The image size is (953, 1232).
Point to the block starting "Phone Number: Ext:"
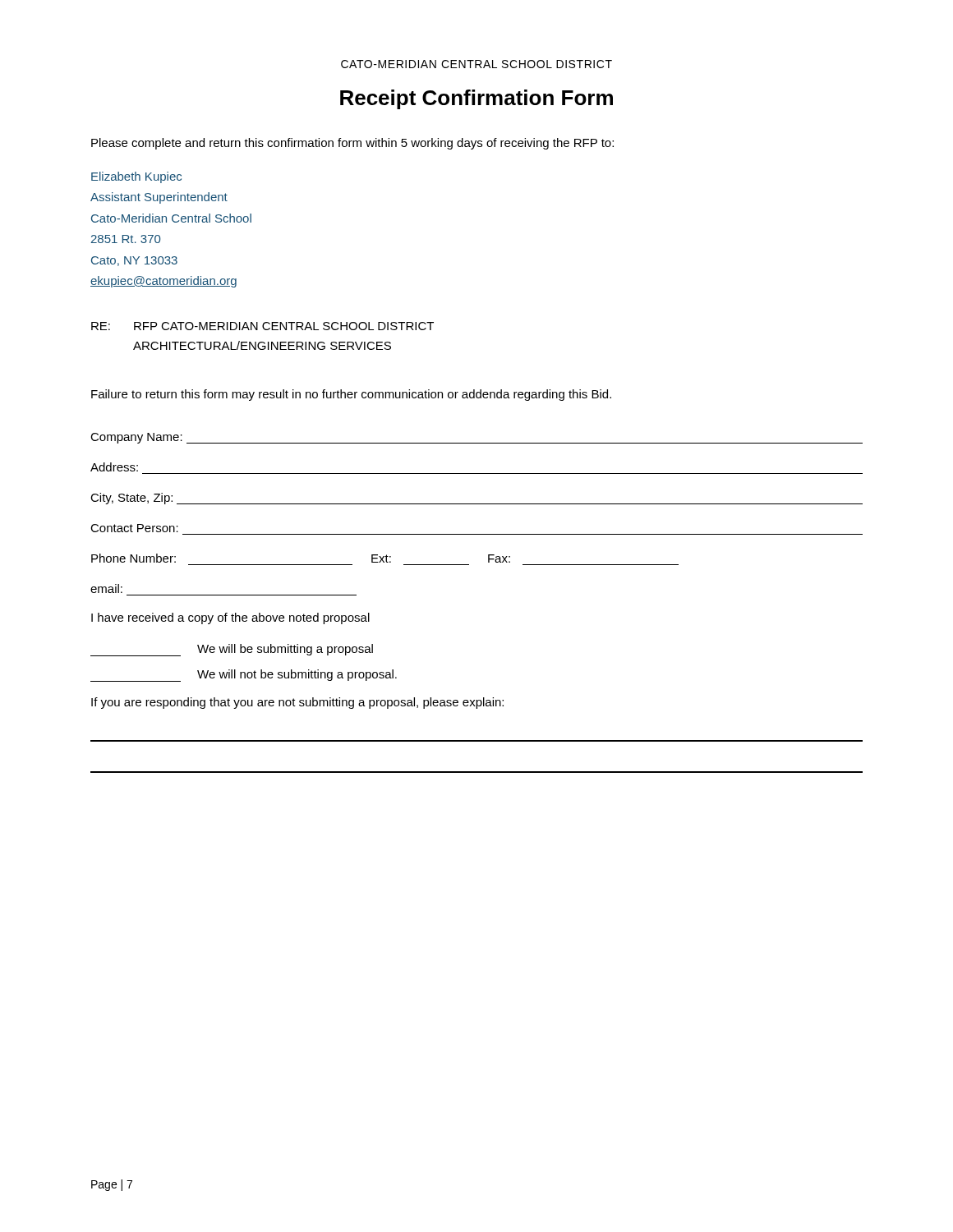[384, 557]
